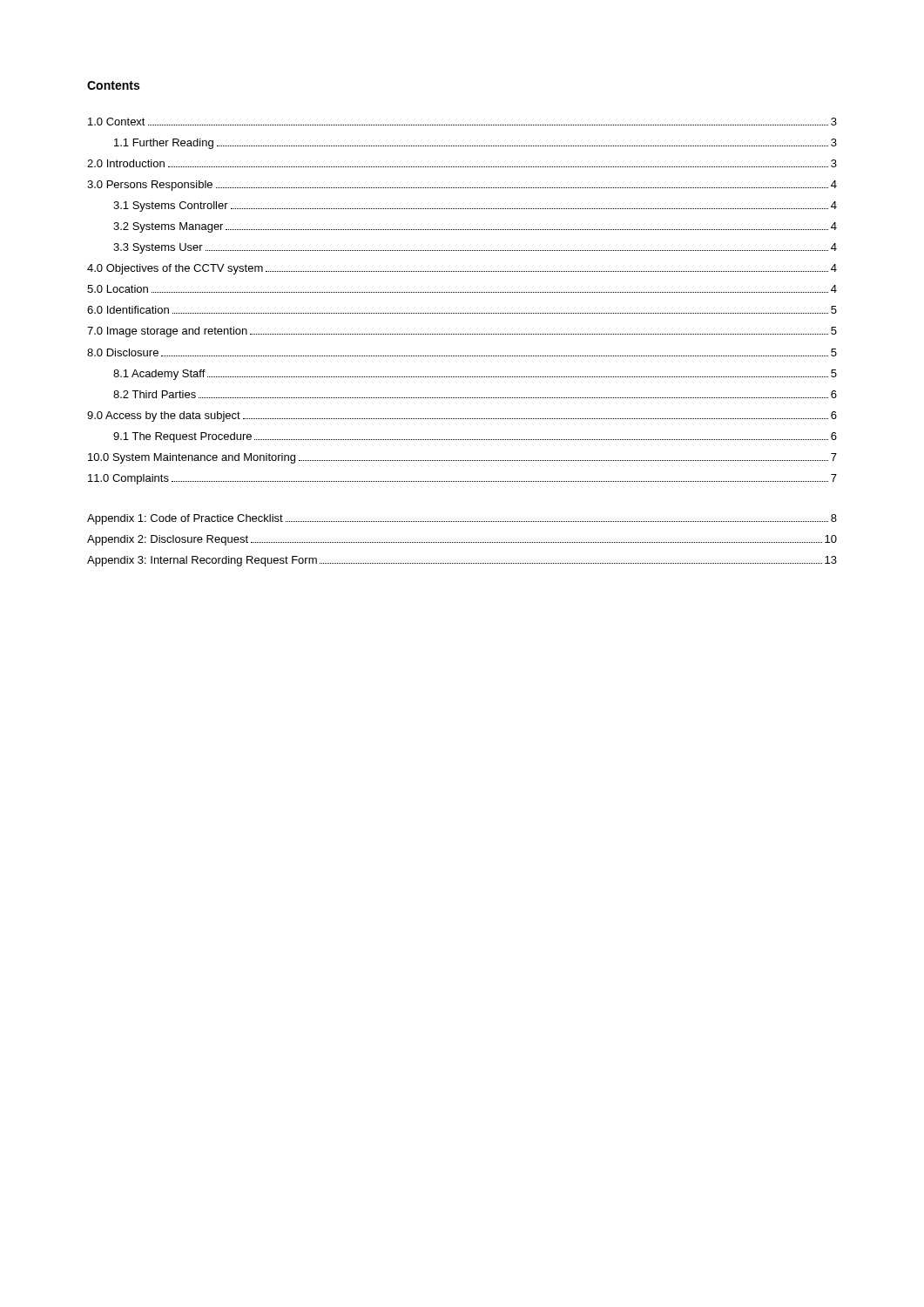Locate the text "6.0 Identification 5"
Viewport: 924px width, 1307px height.
tap(462, 311)
